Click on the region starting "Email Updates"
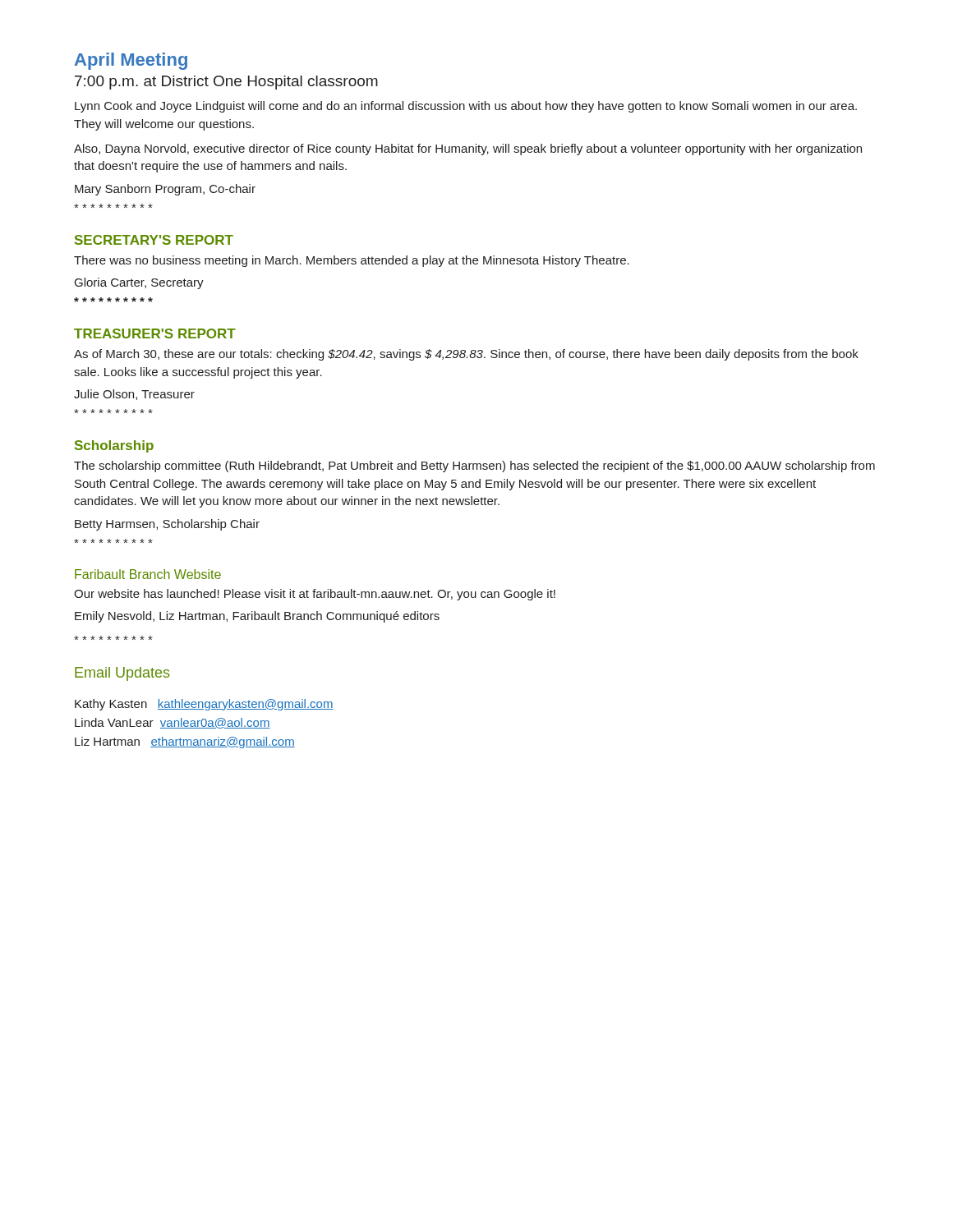 pos(122,672)
